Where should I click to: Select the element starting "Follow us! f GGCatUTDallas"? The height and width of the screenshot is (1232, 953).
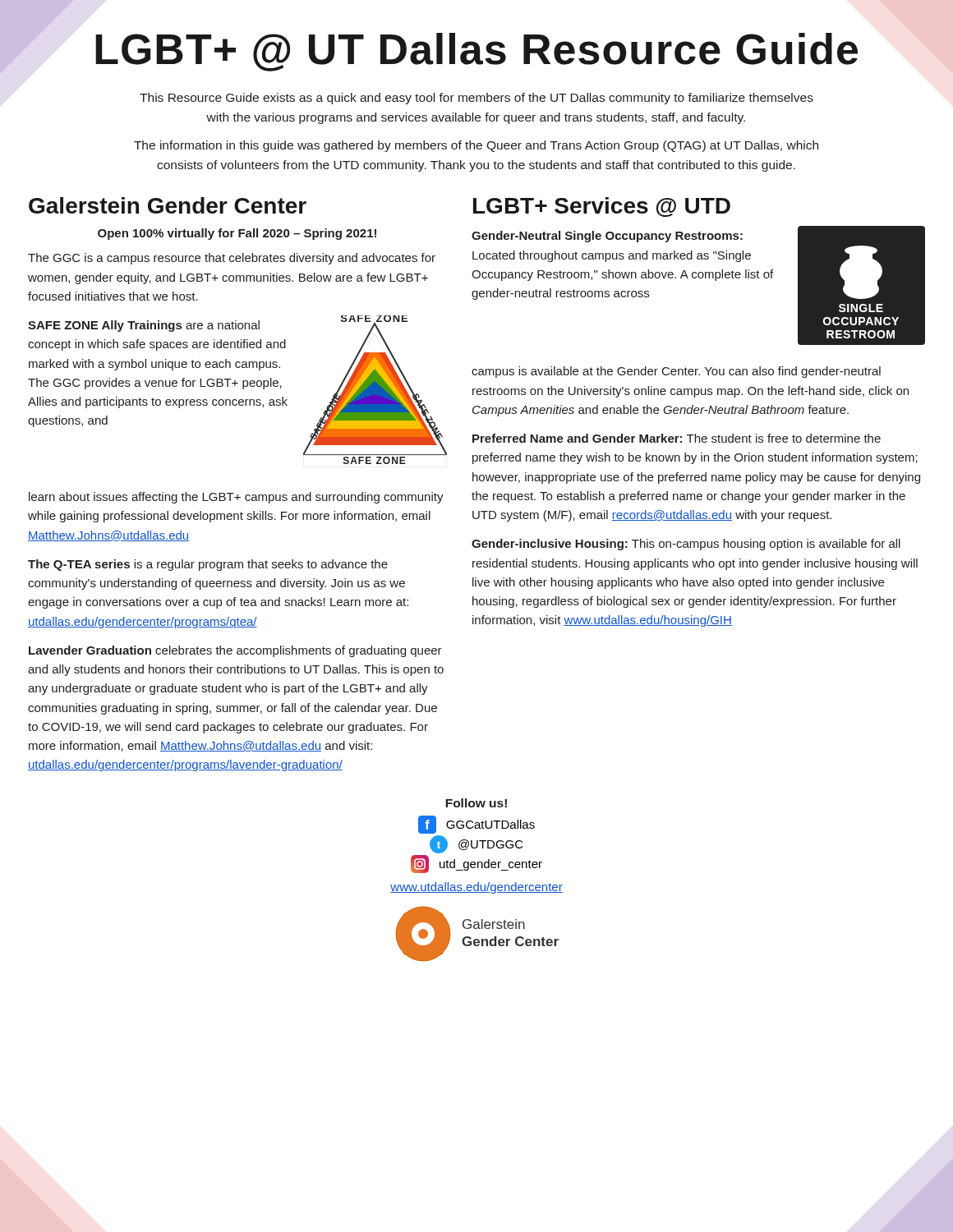pos(476,879)
